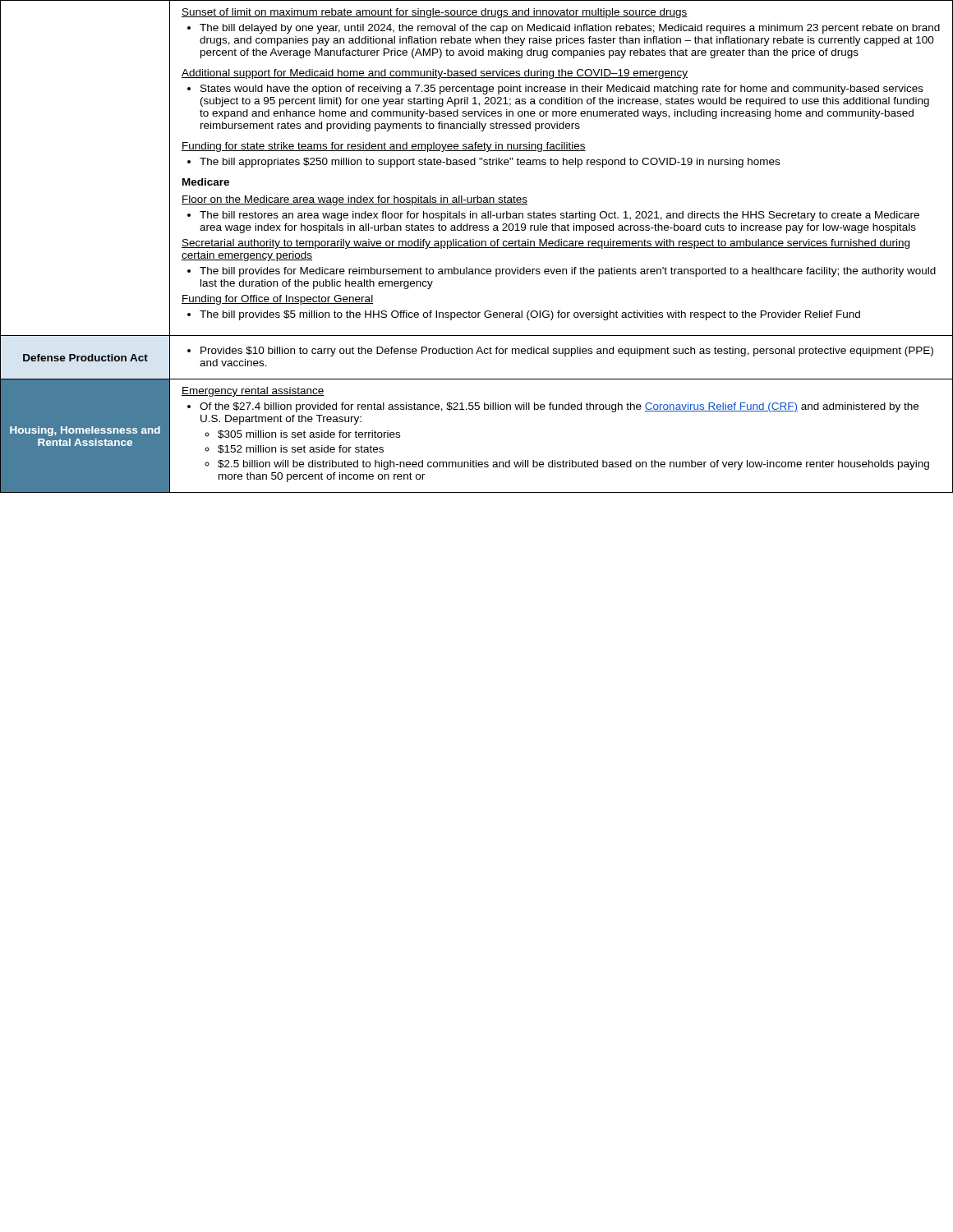Navigate to the passage starting "Secretarial authority to temporarily waive or"

coord(561,263)
